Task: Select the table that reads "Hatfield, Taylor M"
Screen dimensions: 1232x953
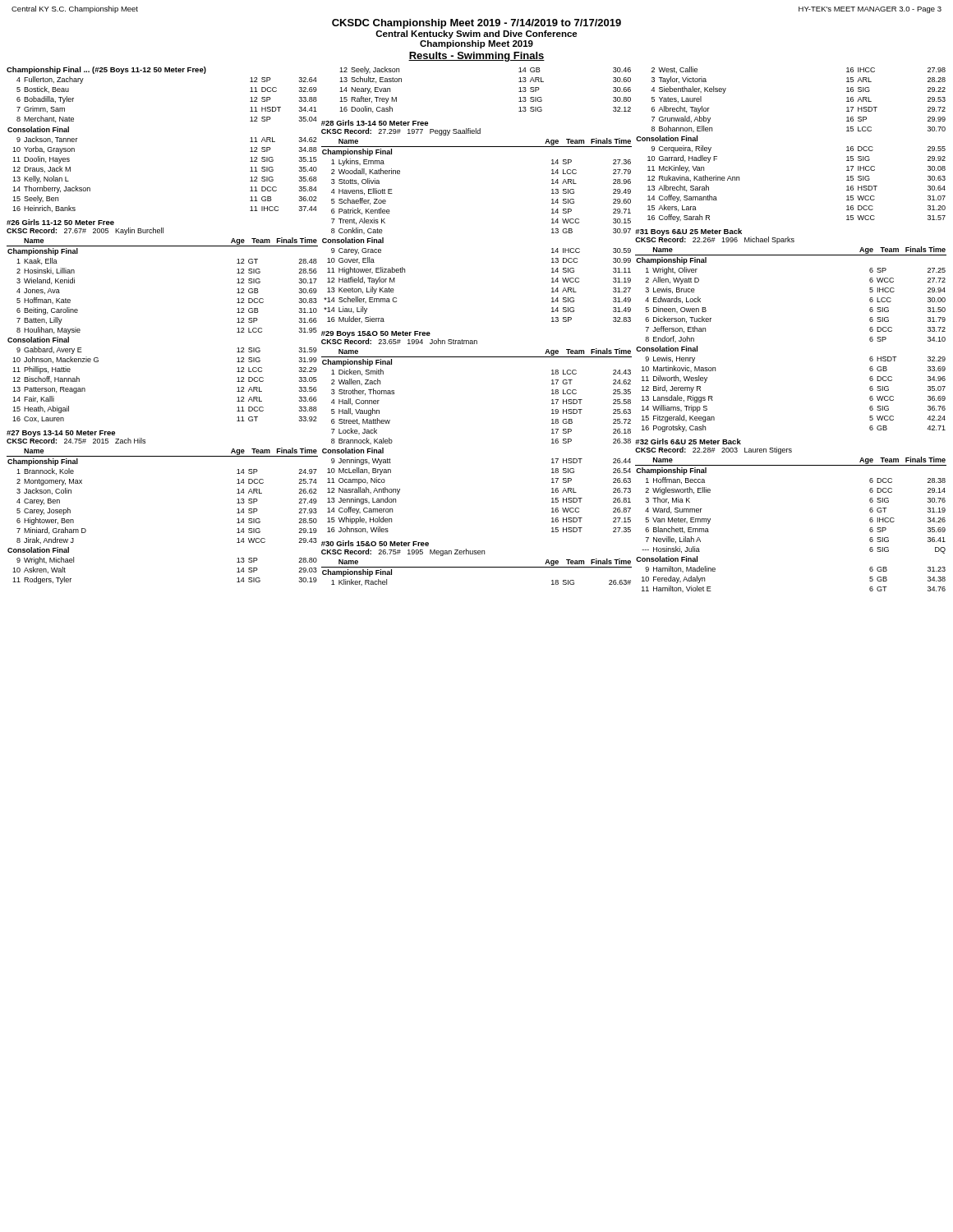Action: pos(476,221)
